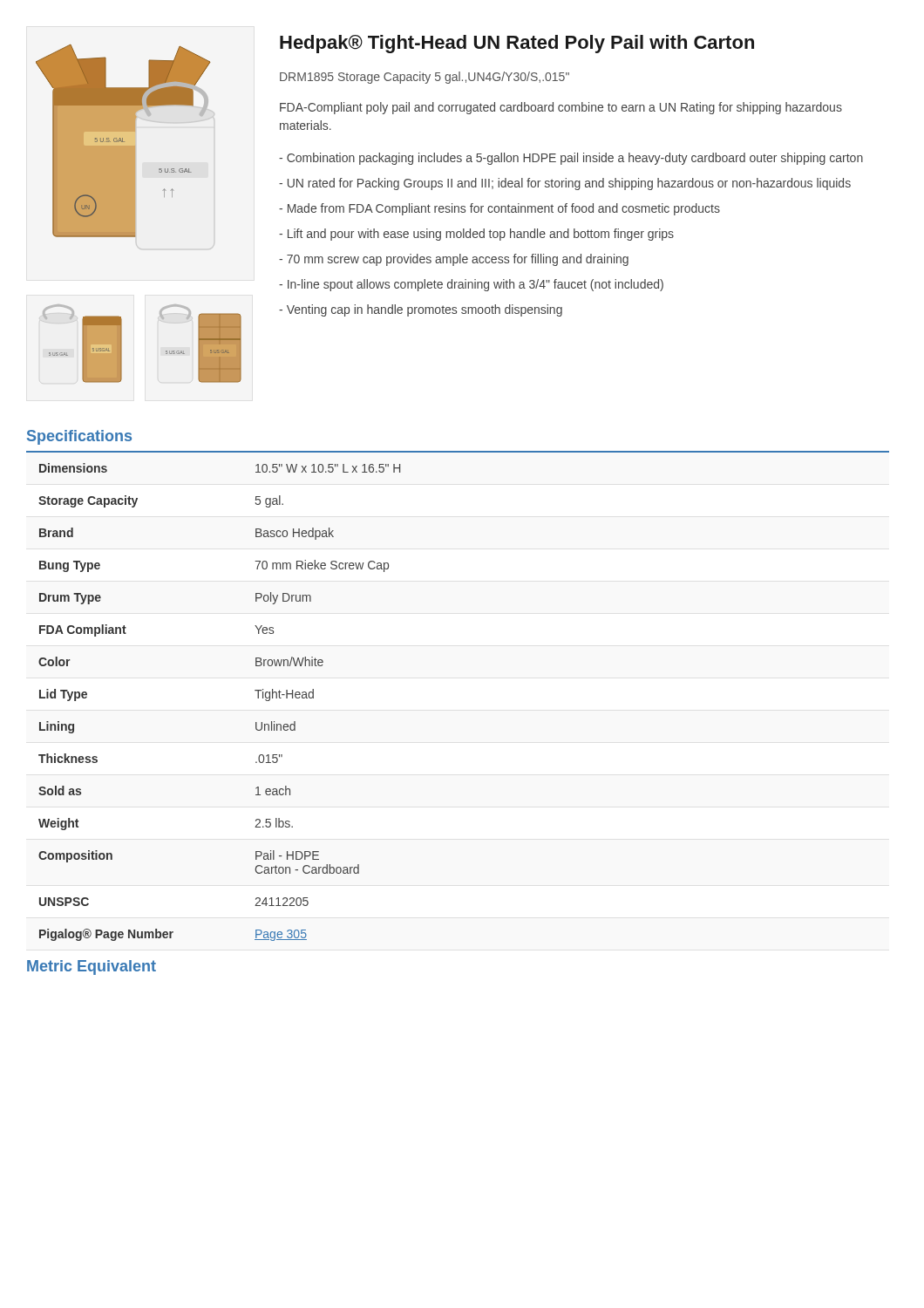This screenshot has width=924, height=1308.
Task: Point to the passage starting "Combination packaging includes a 5-gallon HDPE pail"
Action: tap(575, 157)
